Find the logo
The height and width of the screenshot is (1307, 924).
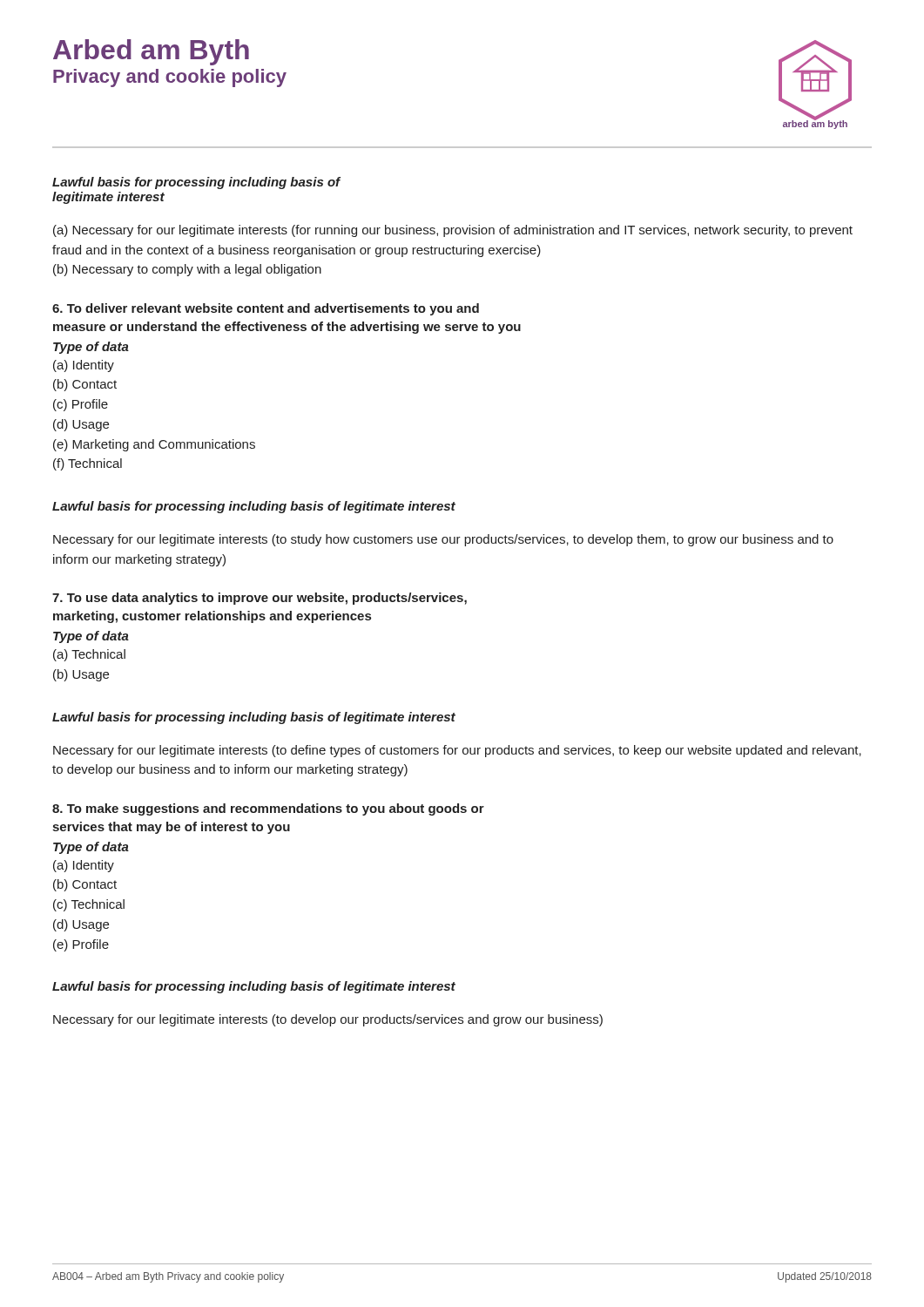(x=811, y=83)
